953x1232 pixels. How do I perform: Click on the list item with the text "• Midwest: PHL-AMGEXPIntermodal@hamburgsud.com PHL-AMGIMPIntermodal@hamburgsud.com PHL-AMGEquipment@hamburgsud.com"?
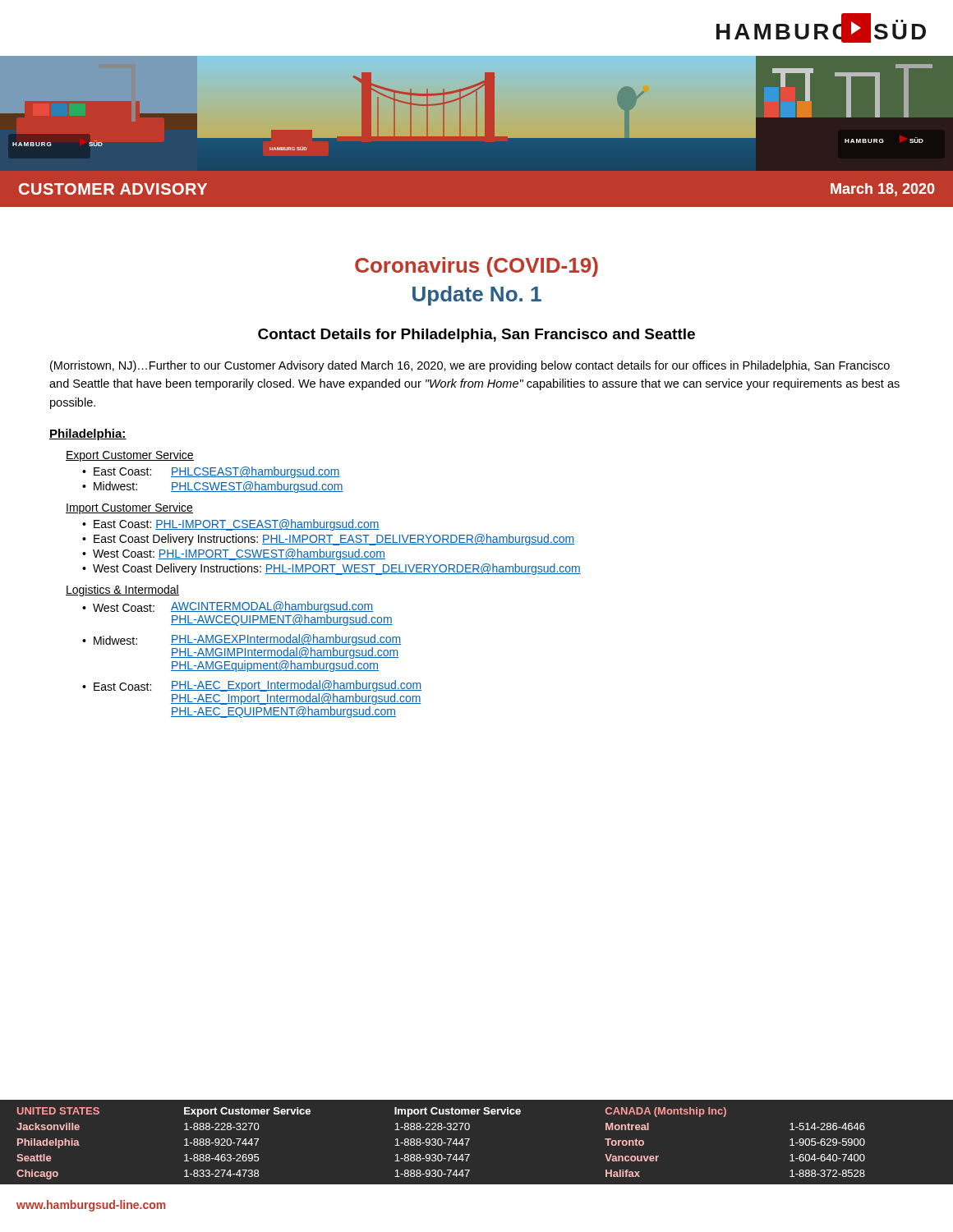[242, 652]
